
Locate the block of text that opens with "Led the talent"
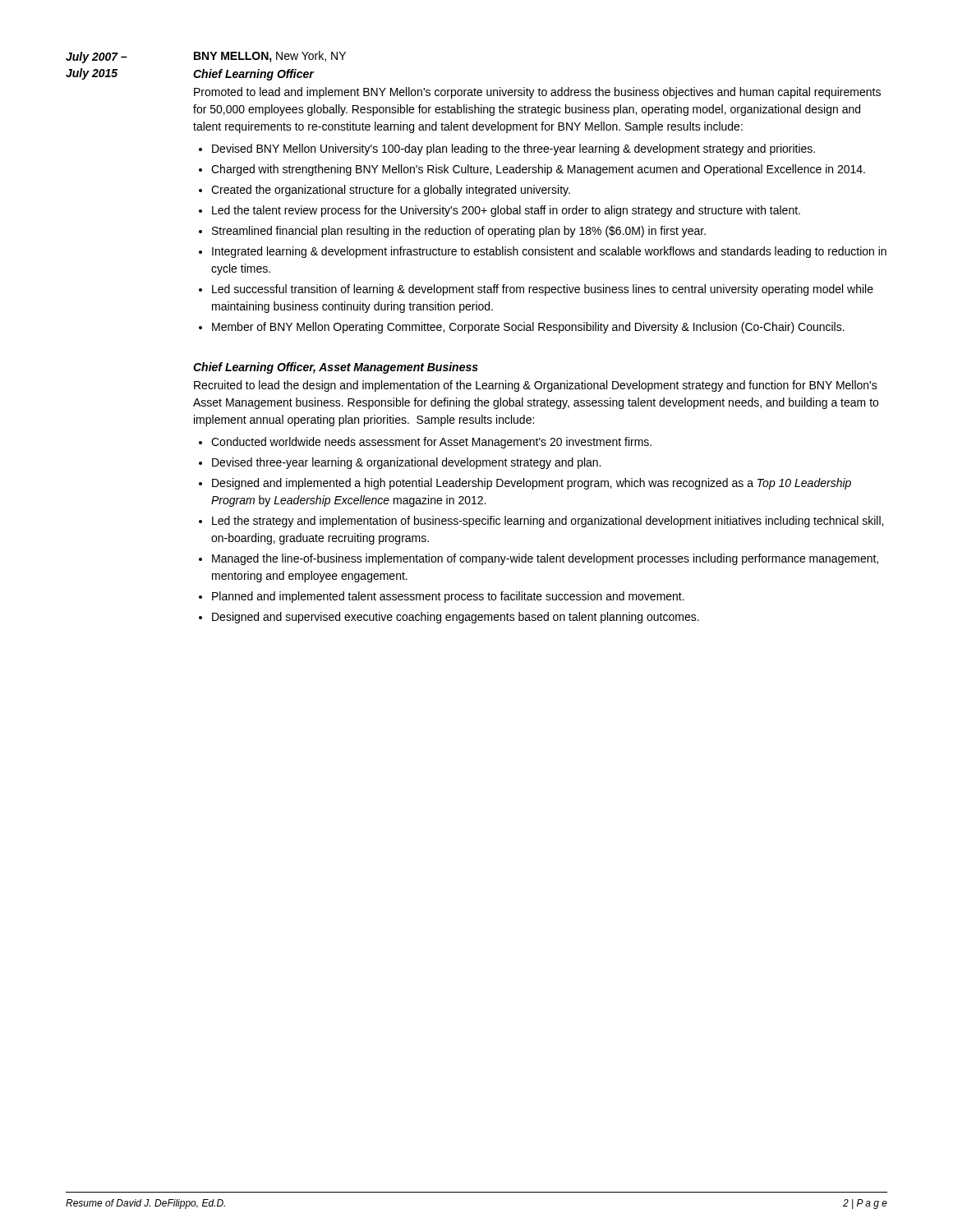click(506, 210)
